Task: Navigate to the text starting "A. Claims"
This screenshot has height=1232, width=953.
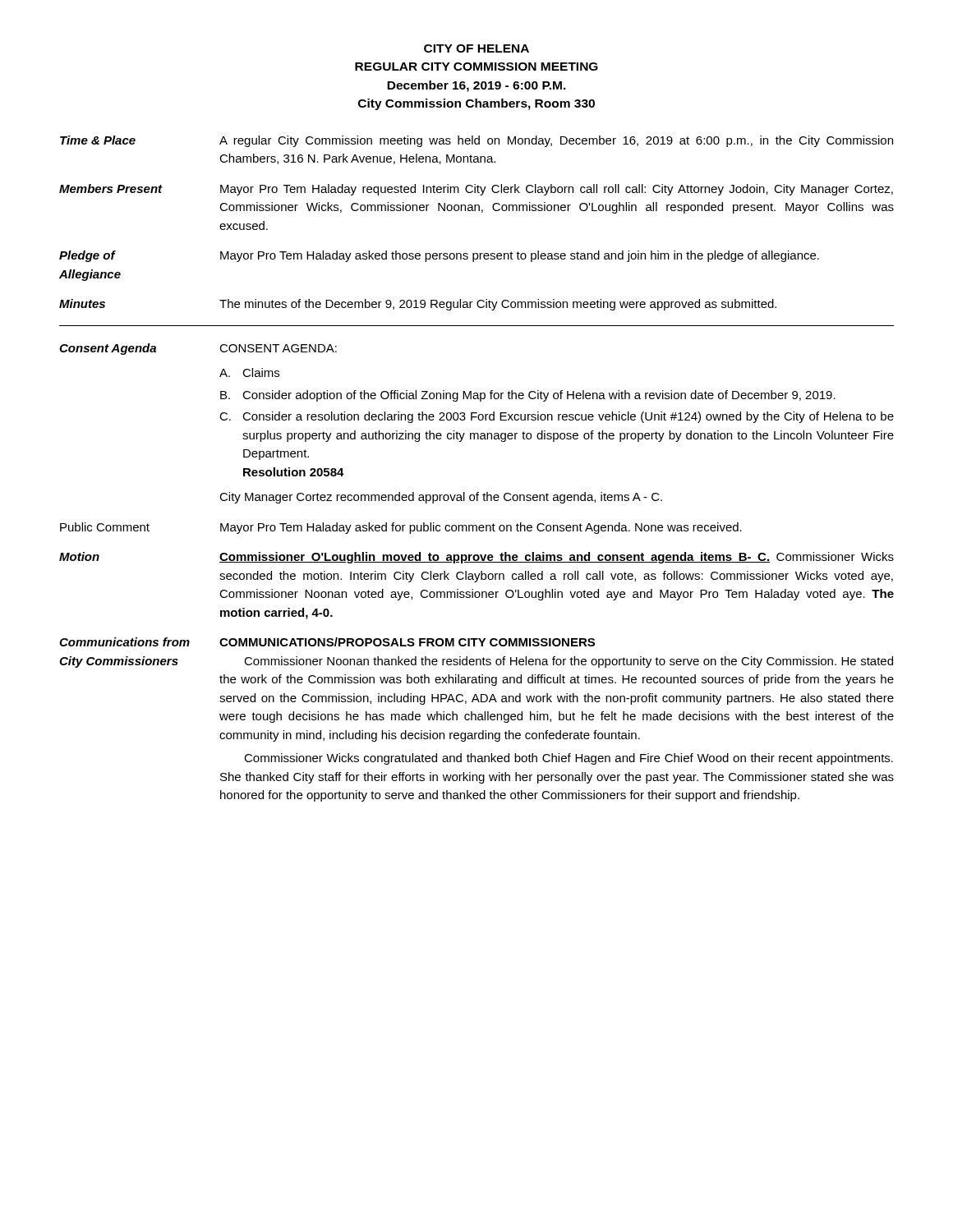Action: point(249,372)
